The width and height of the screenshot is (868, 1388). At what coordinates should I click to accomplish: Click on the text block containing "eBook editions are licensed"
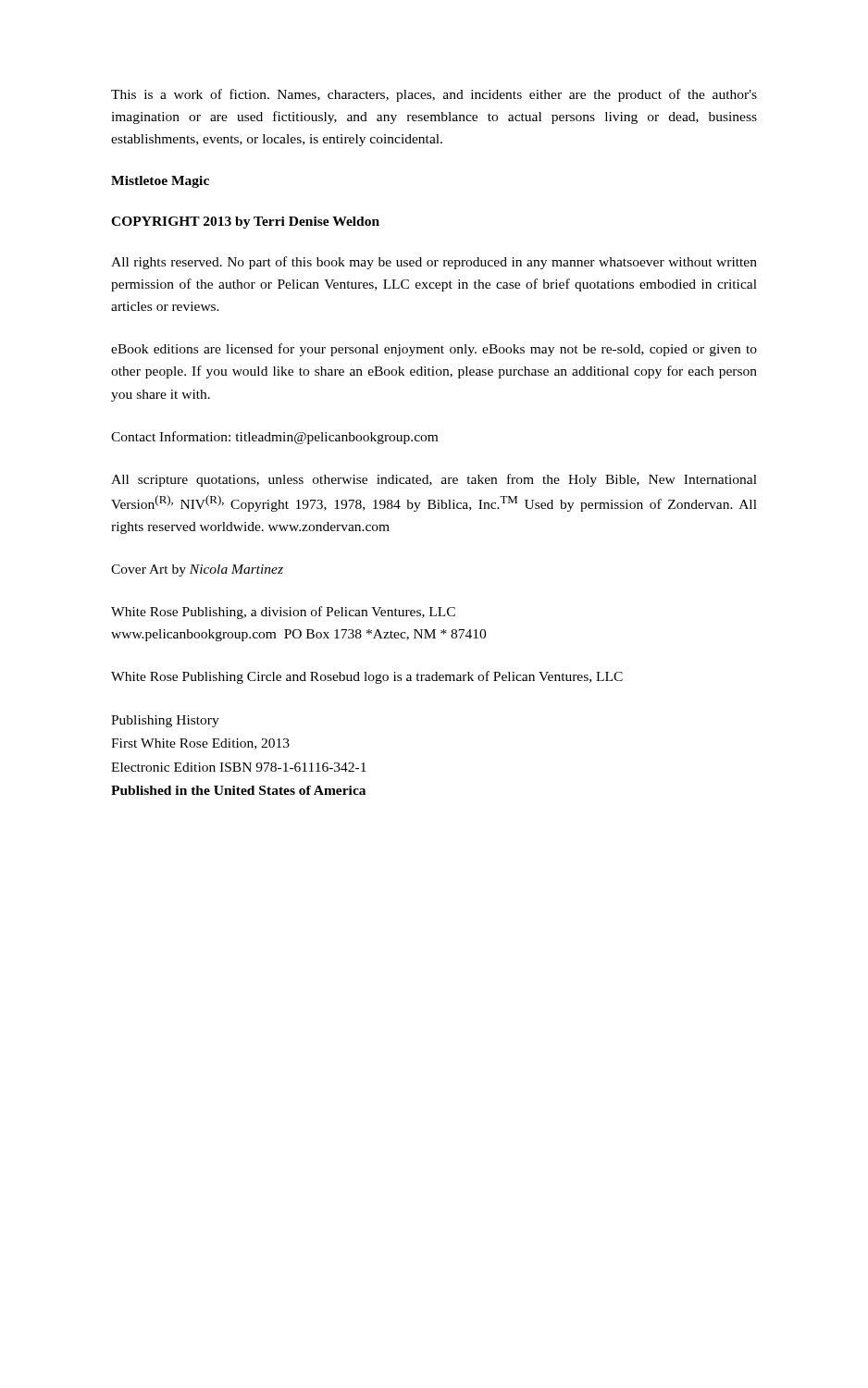click(x=434, y=371)
